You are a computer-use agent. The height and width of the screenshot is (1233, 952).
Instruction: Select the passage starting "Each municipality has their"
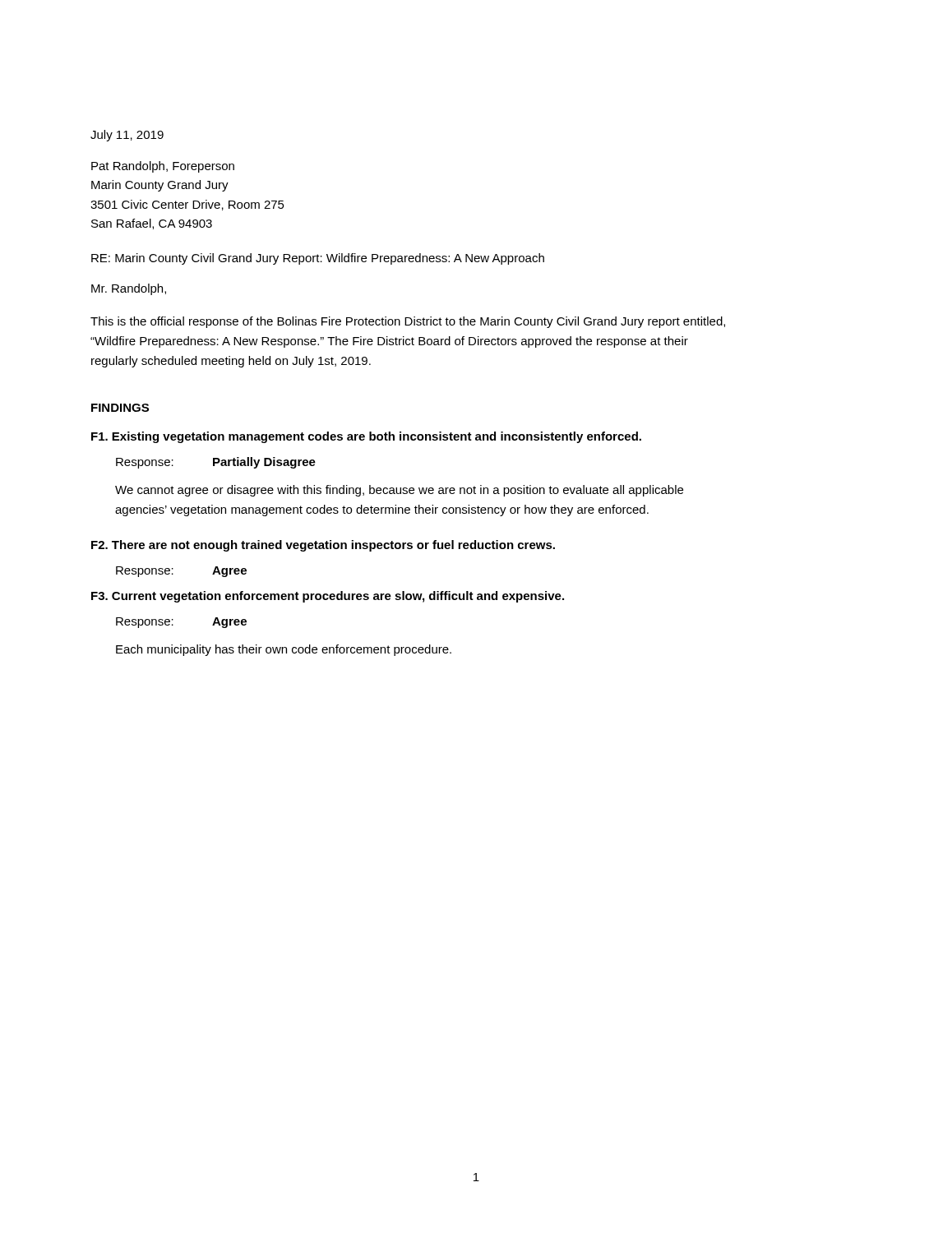tap(284, 649)
